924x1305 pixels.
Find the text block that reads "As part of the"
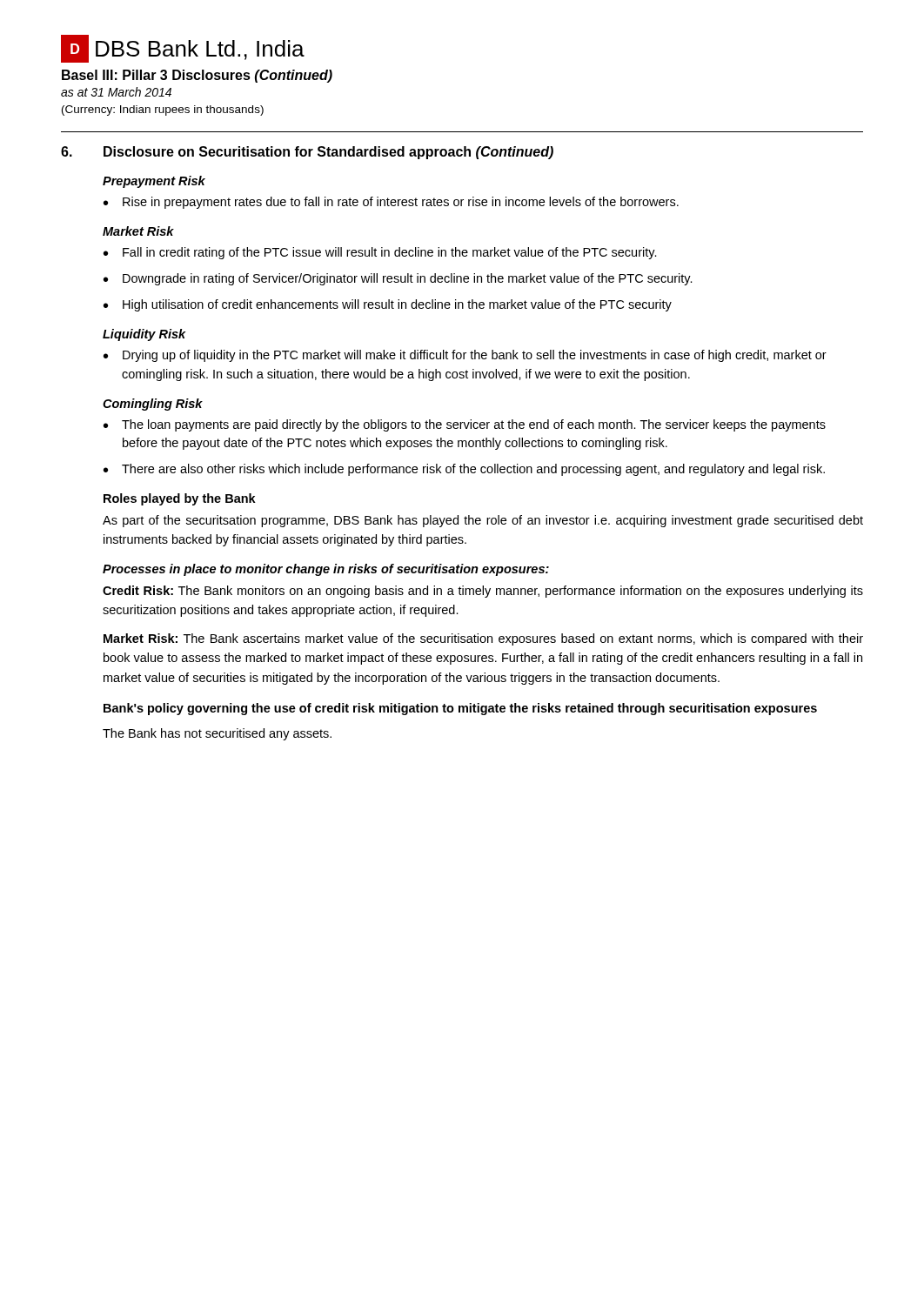point(483,530)
